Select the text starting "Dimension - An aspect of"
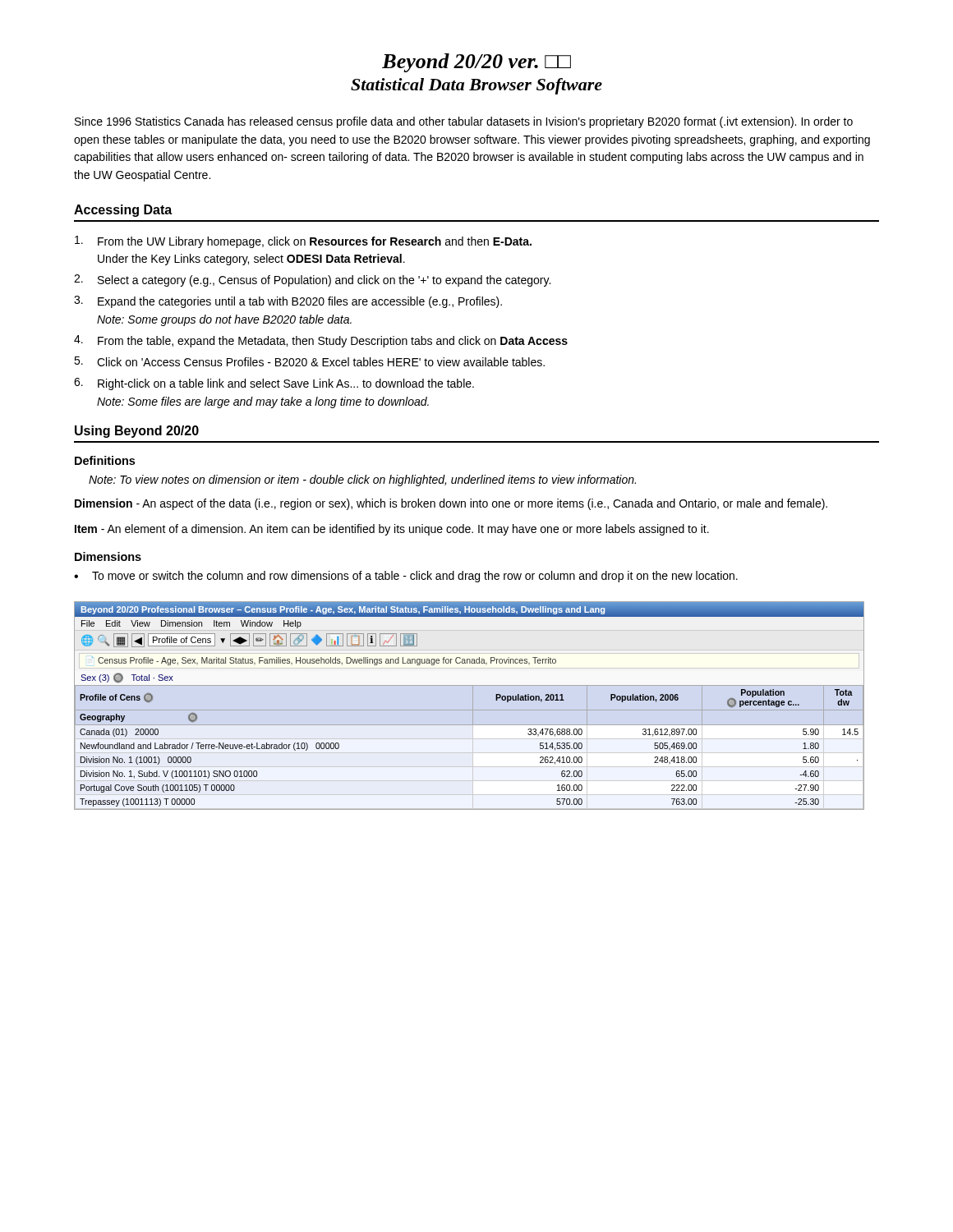Viewport: 953px width, 1232px height. [x=451, y=503]
